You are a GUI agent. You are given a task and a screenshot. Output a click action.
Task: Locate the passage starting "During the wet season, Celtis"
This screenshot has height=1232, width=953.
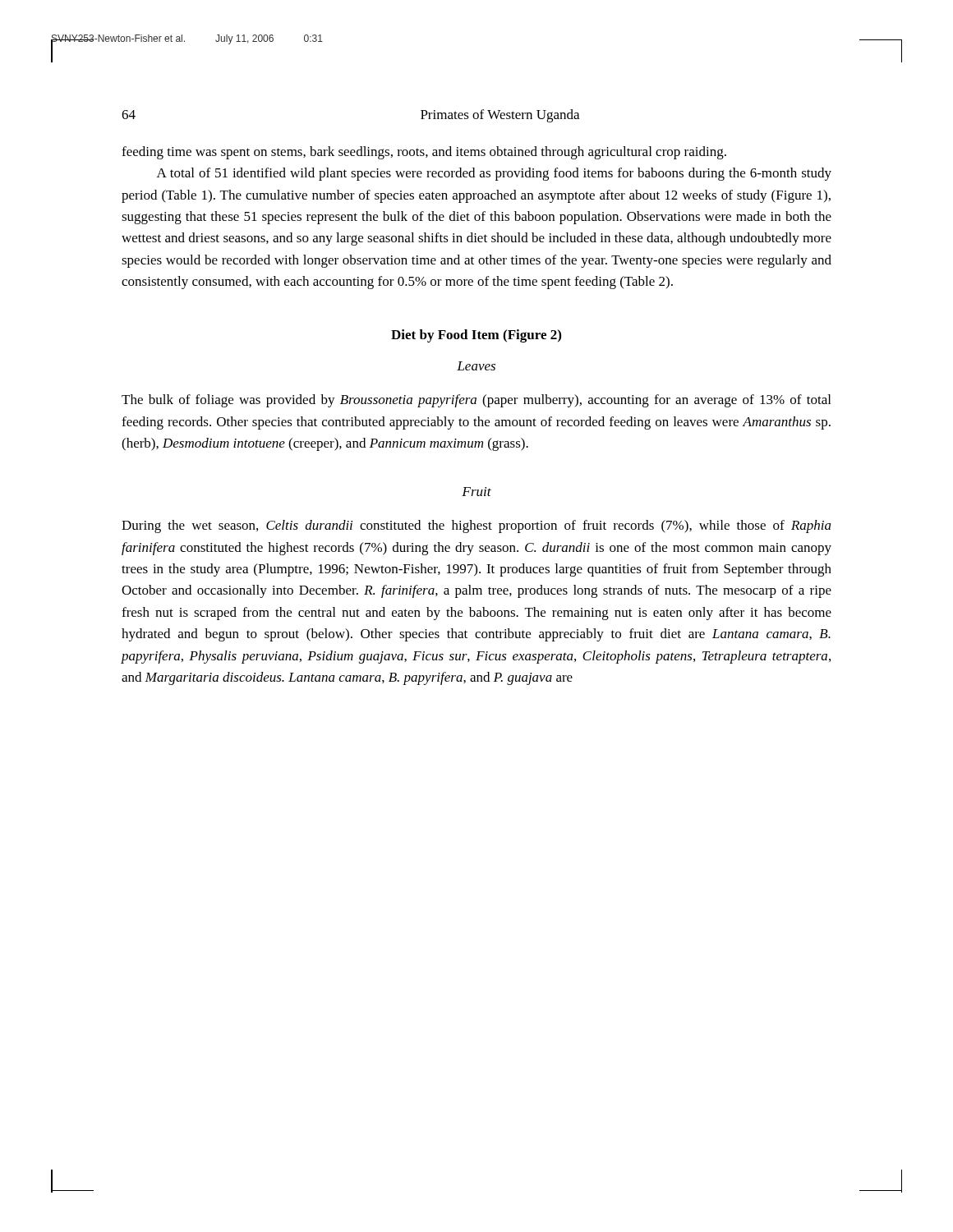pyautogui.click(x=476, y=601)
